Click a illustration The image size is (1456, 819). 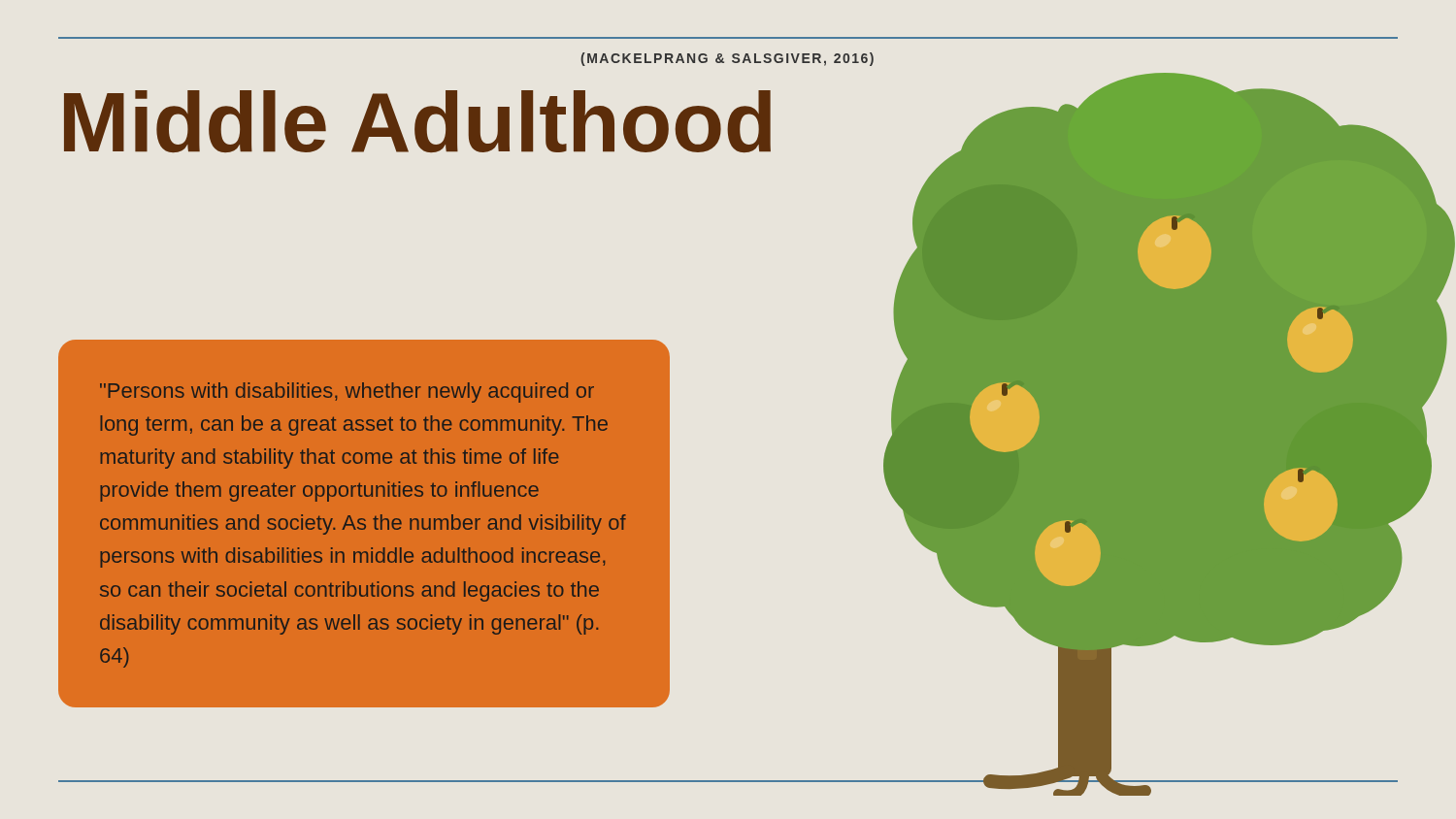click(x=1107, y=427)
